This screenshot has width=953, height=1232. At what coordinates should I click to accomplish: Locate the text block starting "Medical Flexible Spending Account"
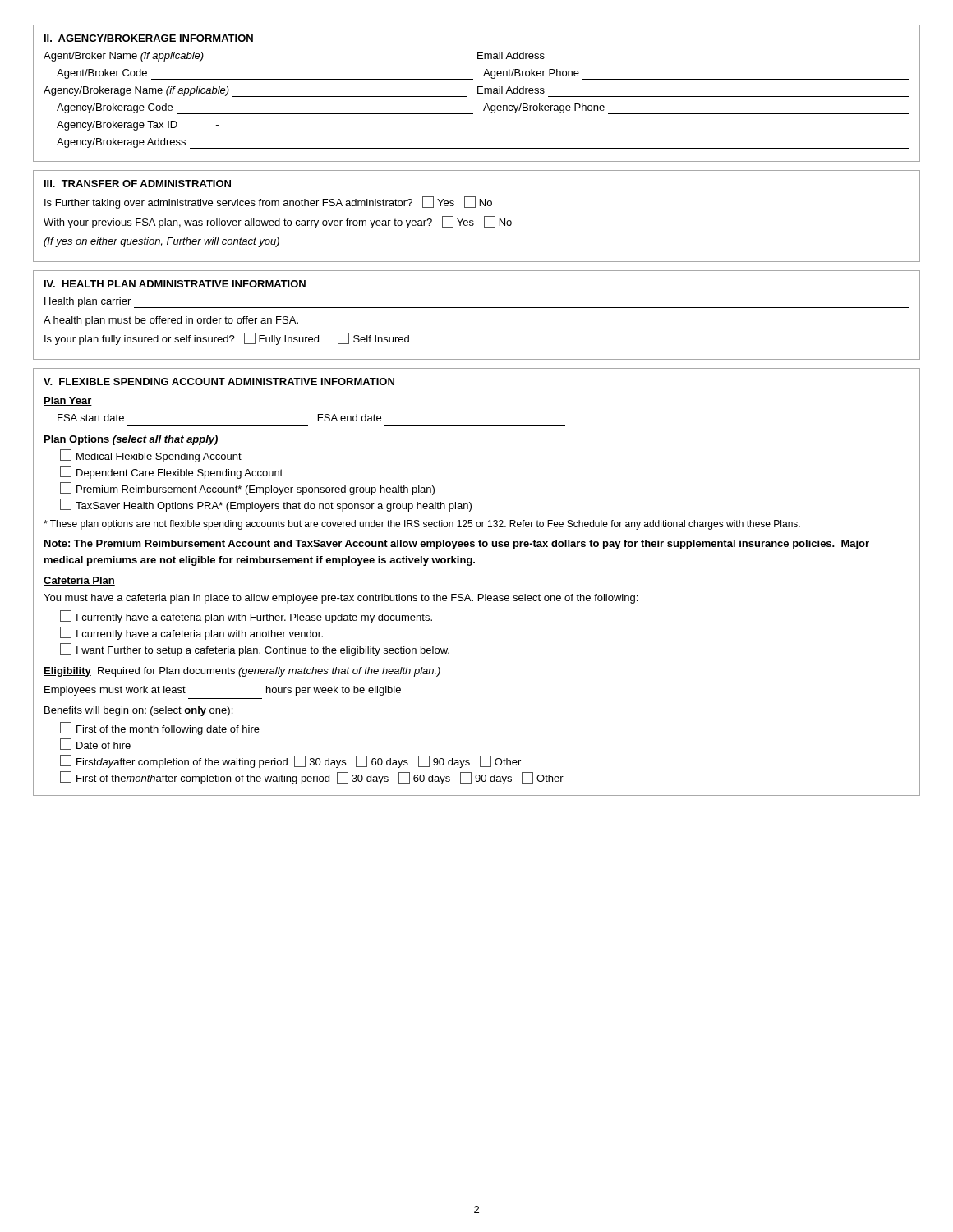point(151,456)
